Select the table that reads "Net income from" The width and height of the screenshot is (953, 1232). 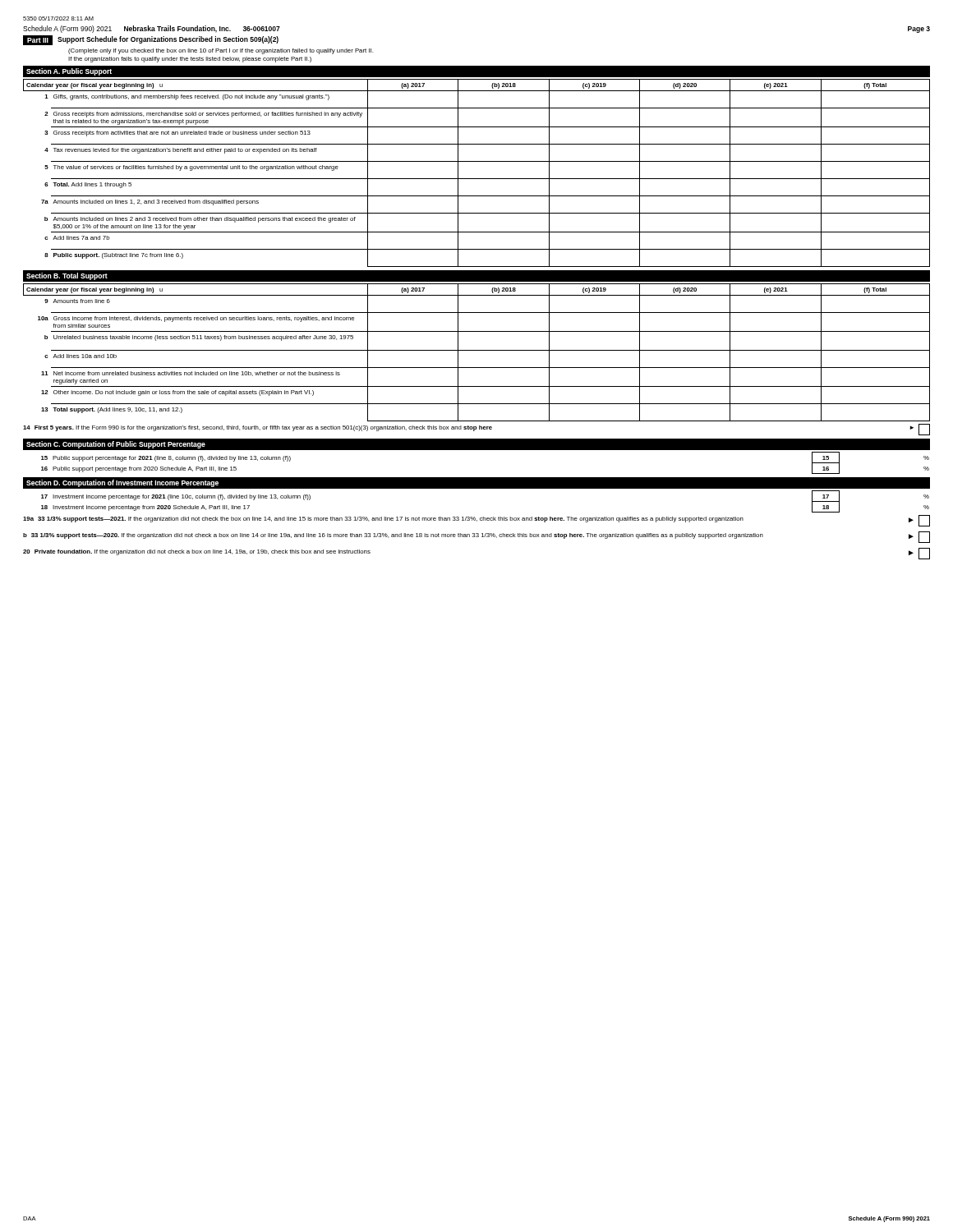476,352
